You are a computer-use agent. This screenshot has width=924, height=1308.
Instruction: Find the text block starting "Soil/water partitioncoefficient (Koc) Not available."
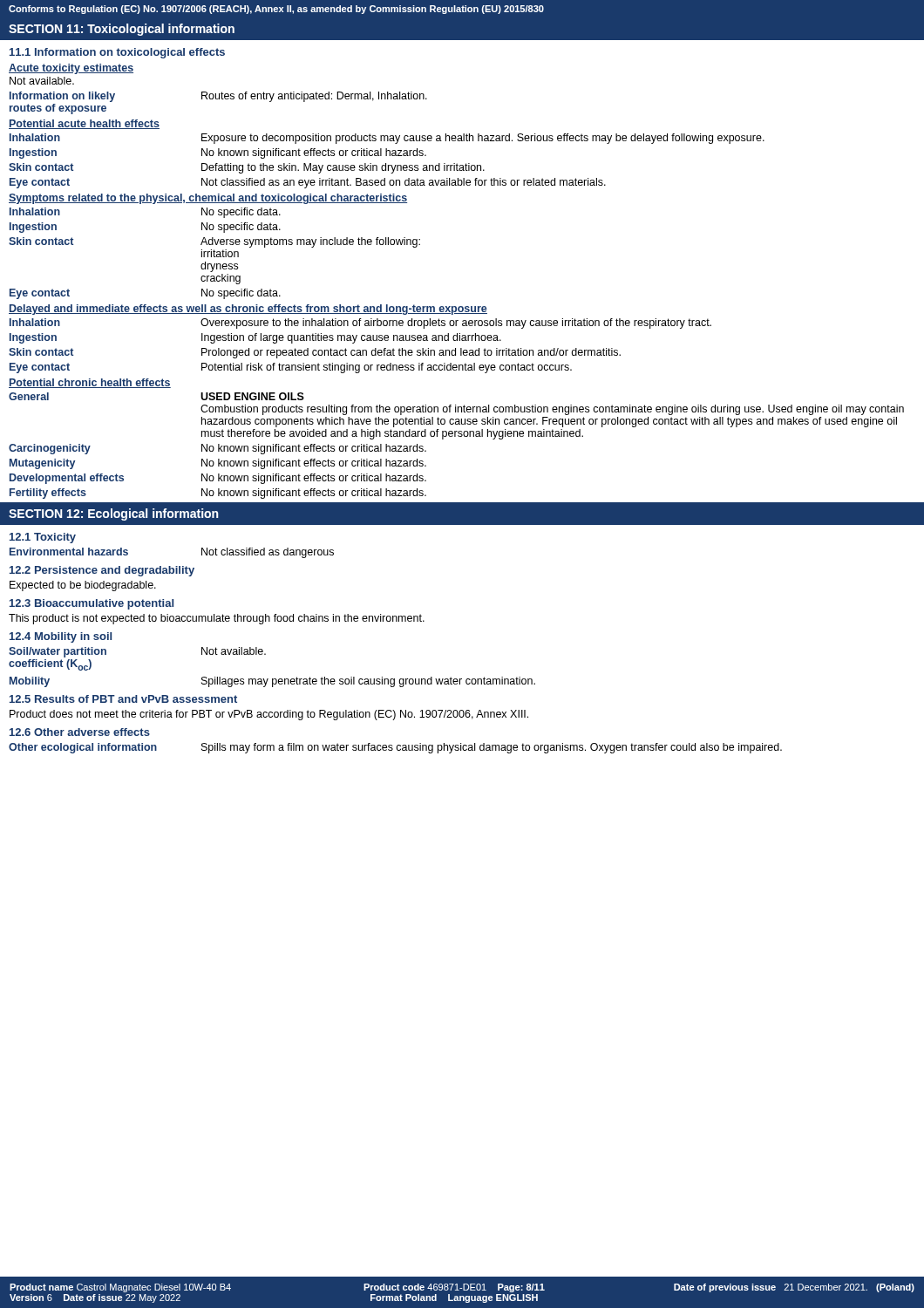58,652
